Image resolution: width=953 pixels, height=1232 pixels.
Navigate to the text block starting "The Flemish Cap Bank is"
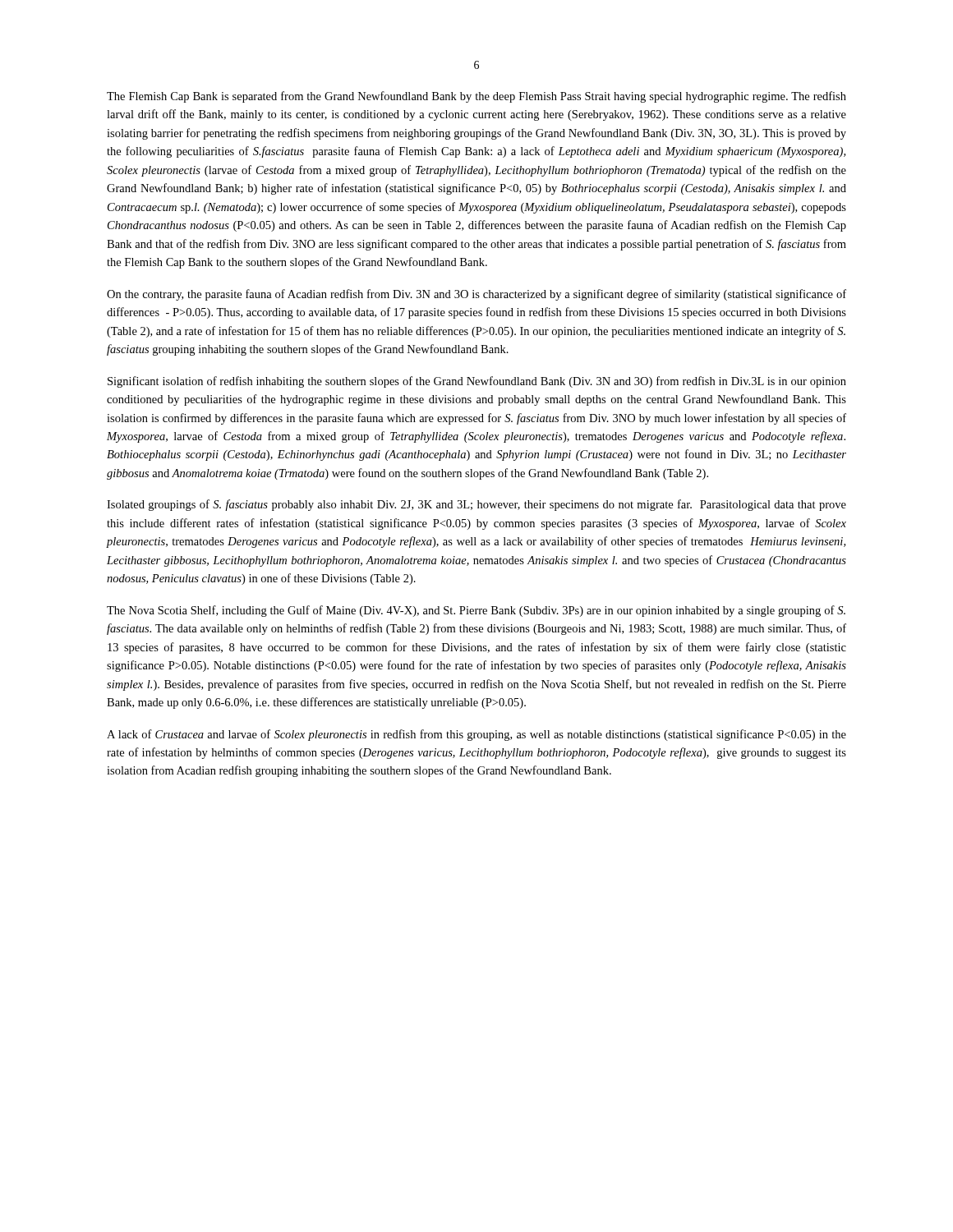click(x=476, y=179)
